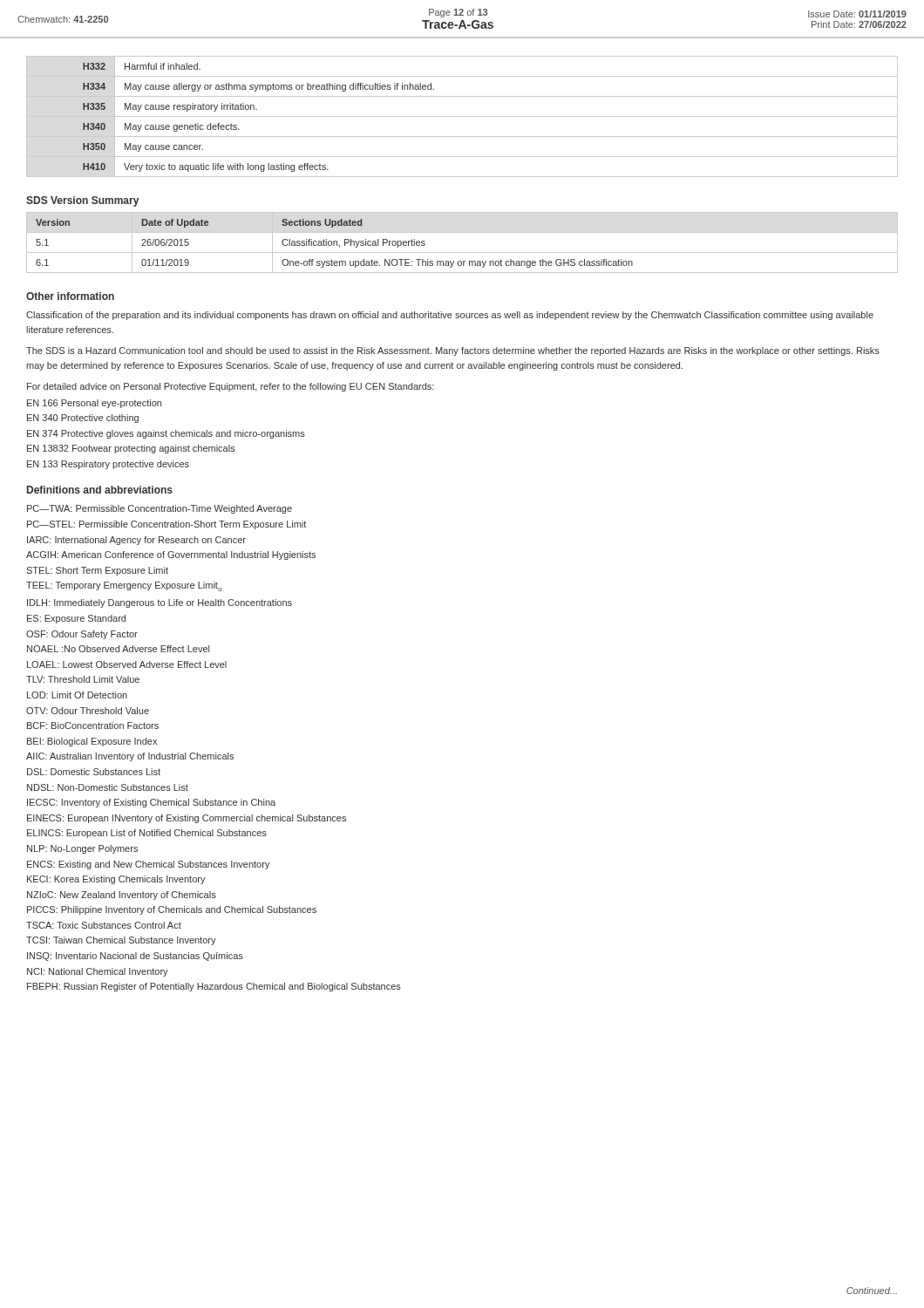Find the passage starting "AIIC: Australian Inventory of Industrial"
Viewport: 924px width, 1308px height.
pyautogui.click(x=130, y=756)
